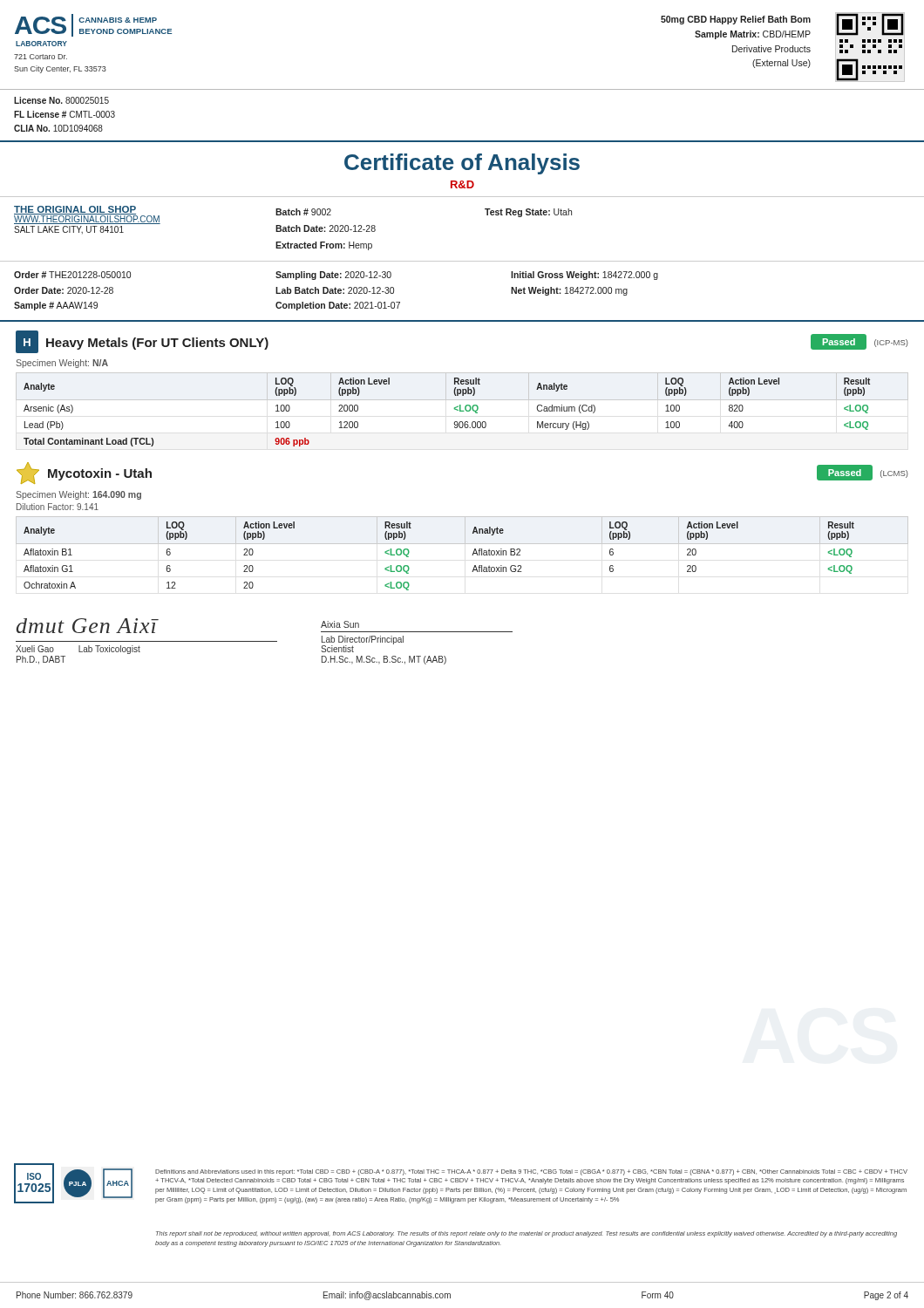Image resolution: width=924 pixels, height=1308 pixels.
Task: Navigate to the block starting "dmut Gen Aixī Xueli Gao"
Action: pyautogui.click(x=264, y=639)
